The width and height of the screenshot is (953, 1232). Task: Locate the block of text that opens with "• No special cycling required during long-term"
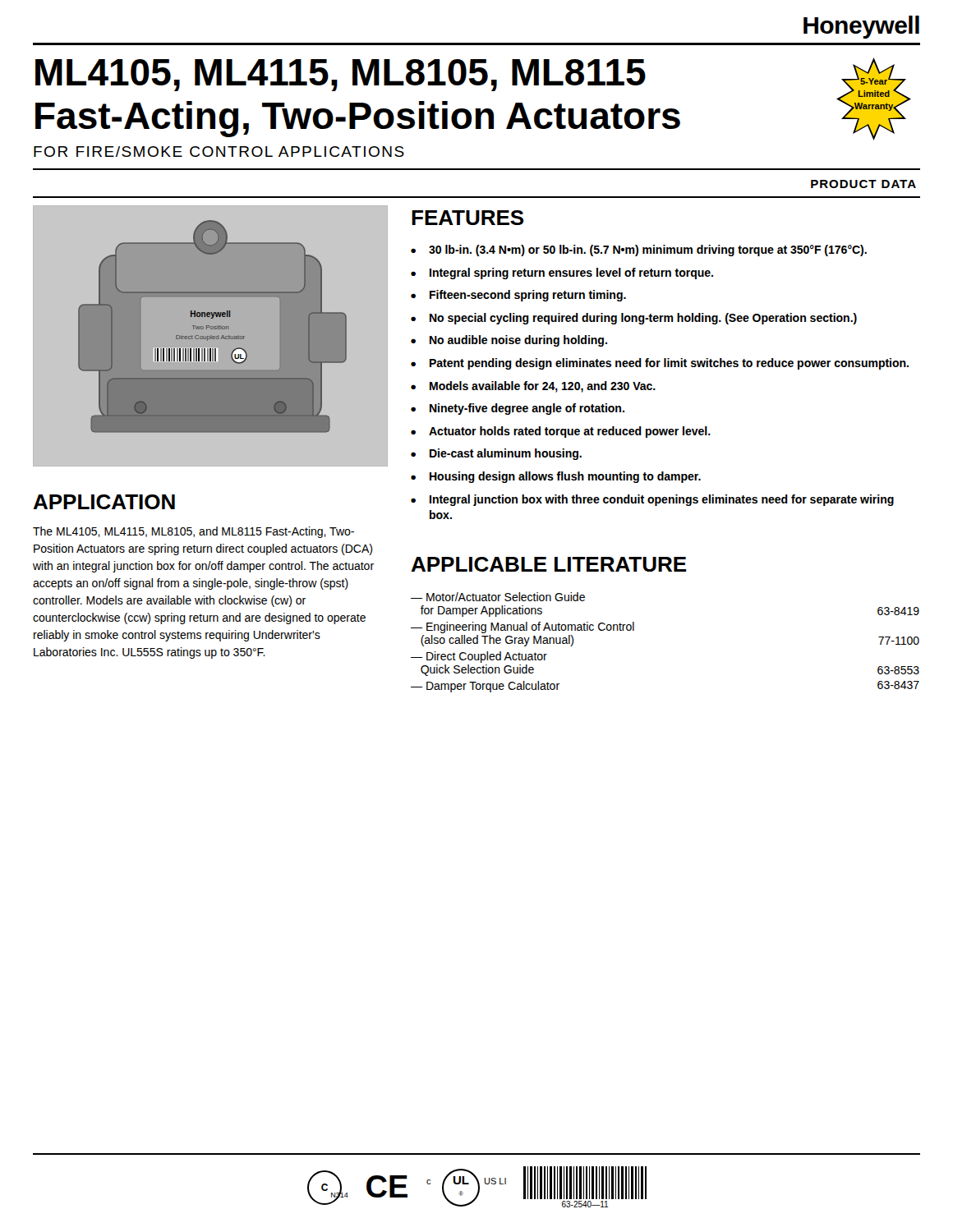point(634,319)
